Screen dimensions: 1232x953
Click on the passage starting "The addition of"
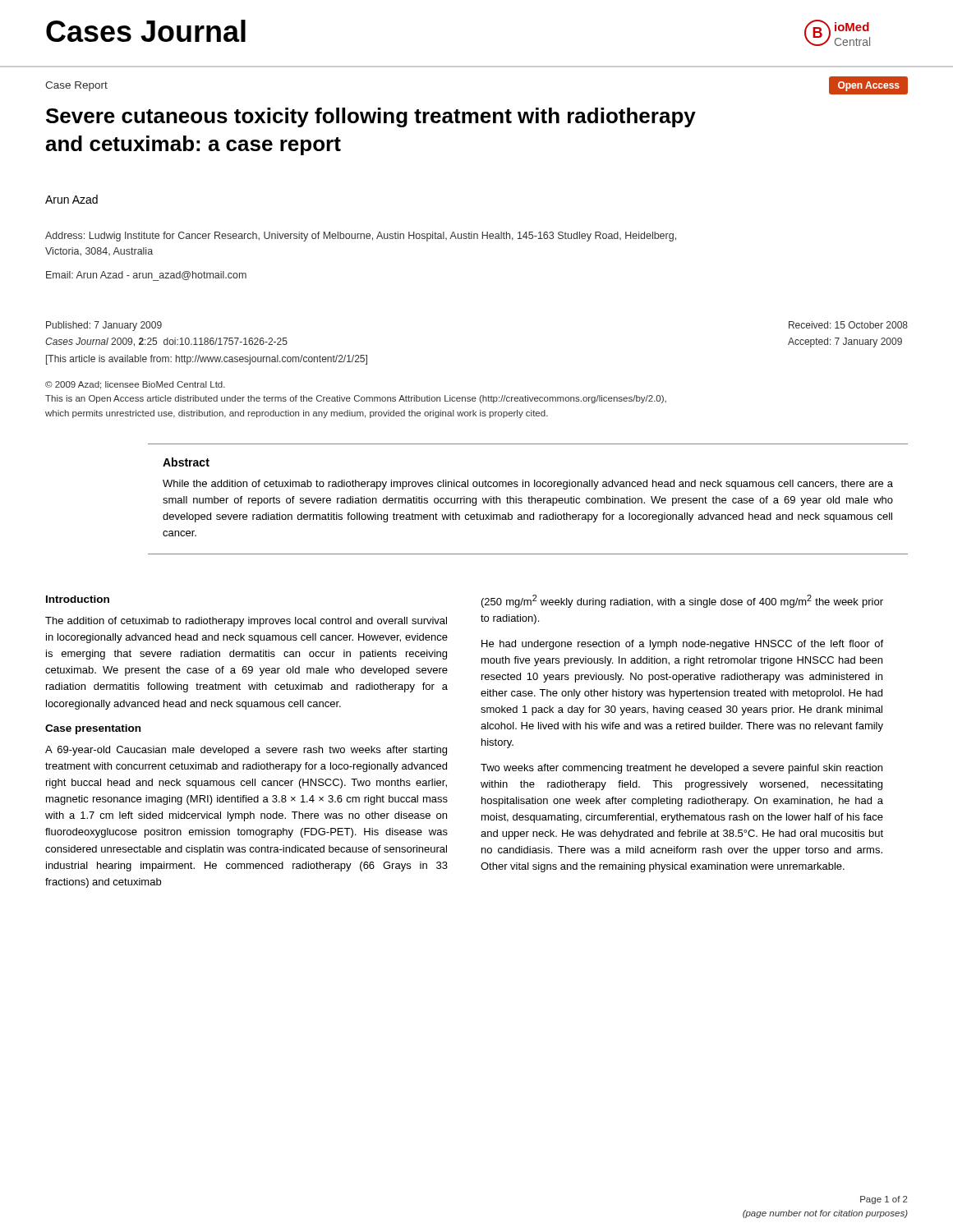[x=246, y=662]
